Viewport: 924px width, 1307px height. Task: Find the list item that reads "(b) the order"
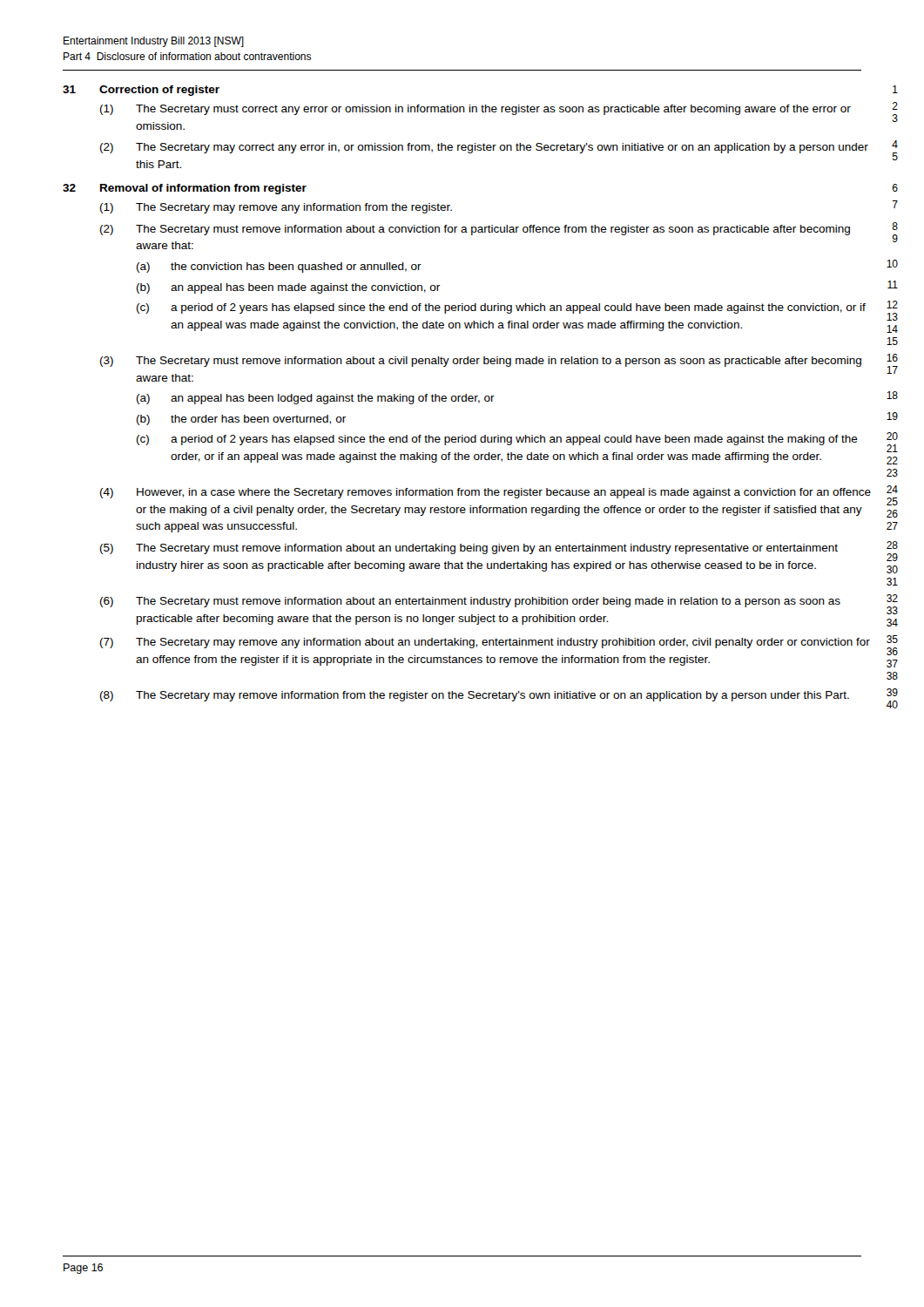(256, 419)
